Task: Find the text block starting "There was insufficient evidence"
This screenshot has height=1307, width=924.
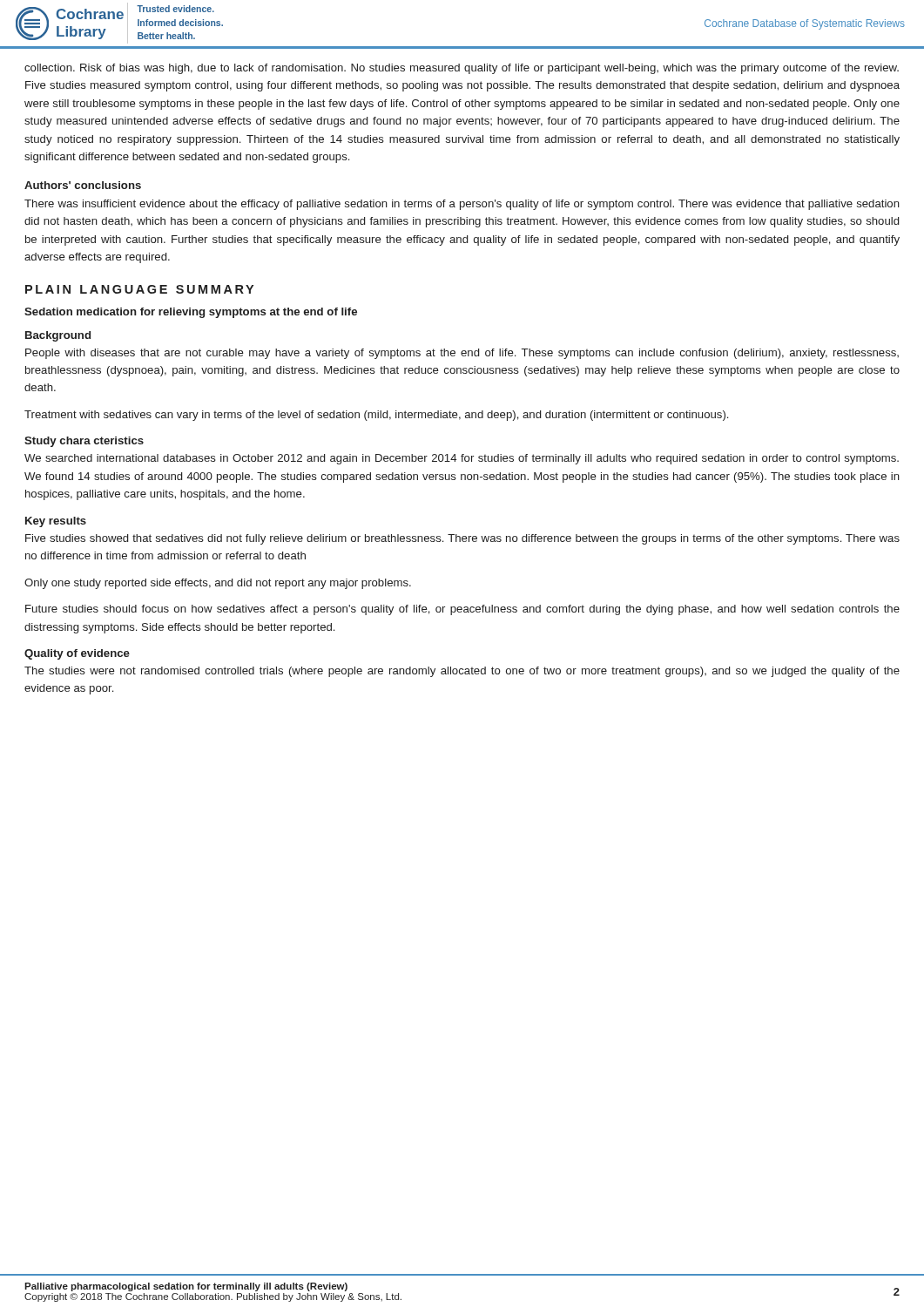Action: (x=462, y=230)
